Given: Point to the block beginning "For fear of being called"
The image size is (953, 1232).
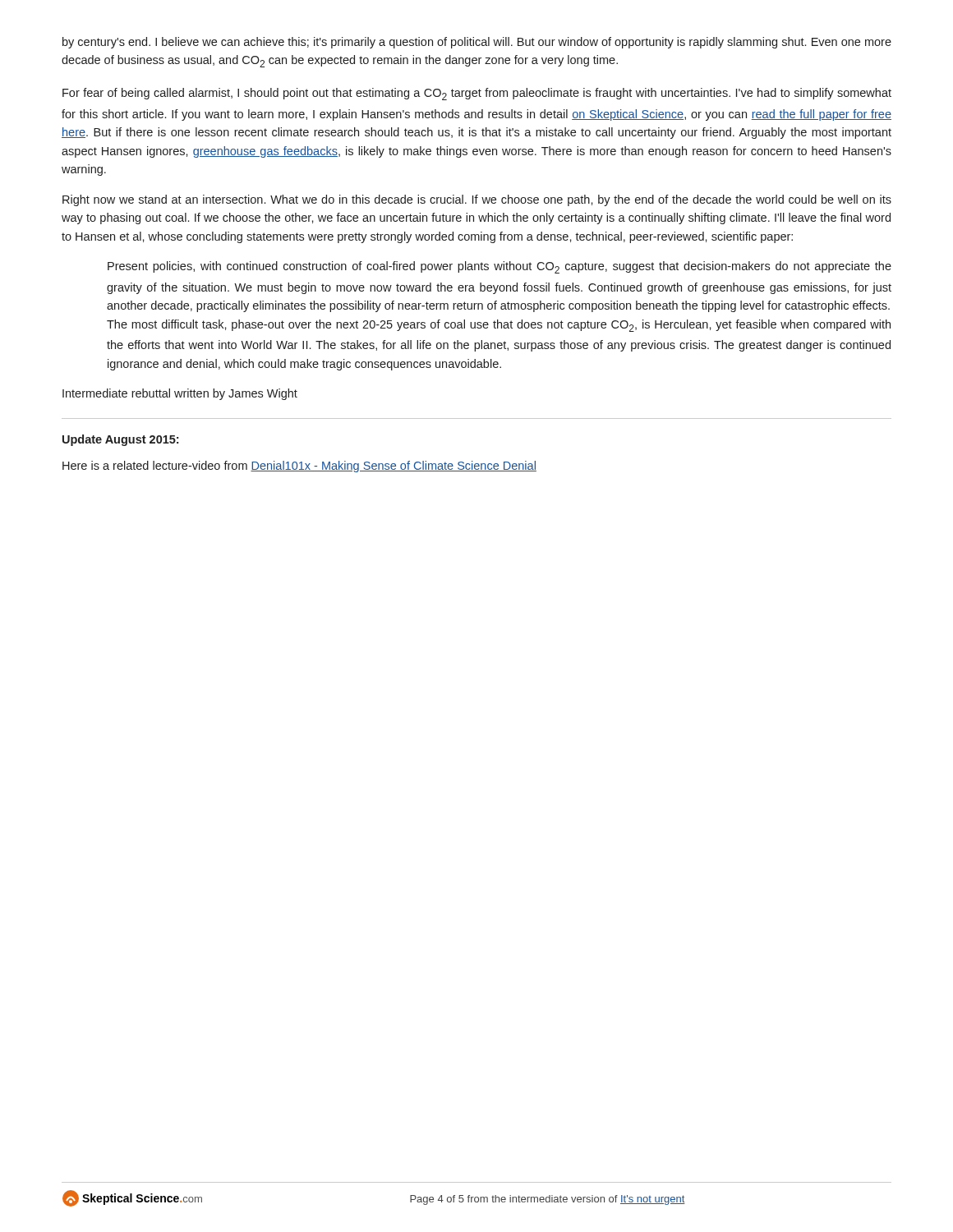Looking at the screenshot, I should (x=476, y=131).
